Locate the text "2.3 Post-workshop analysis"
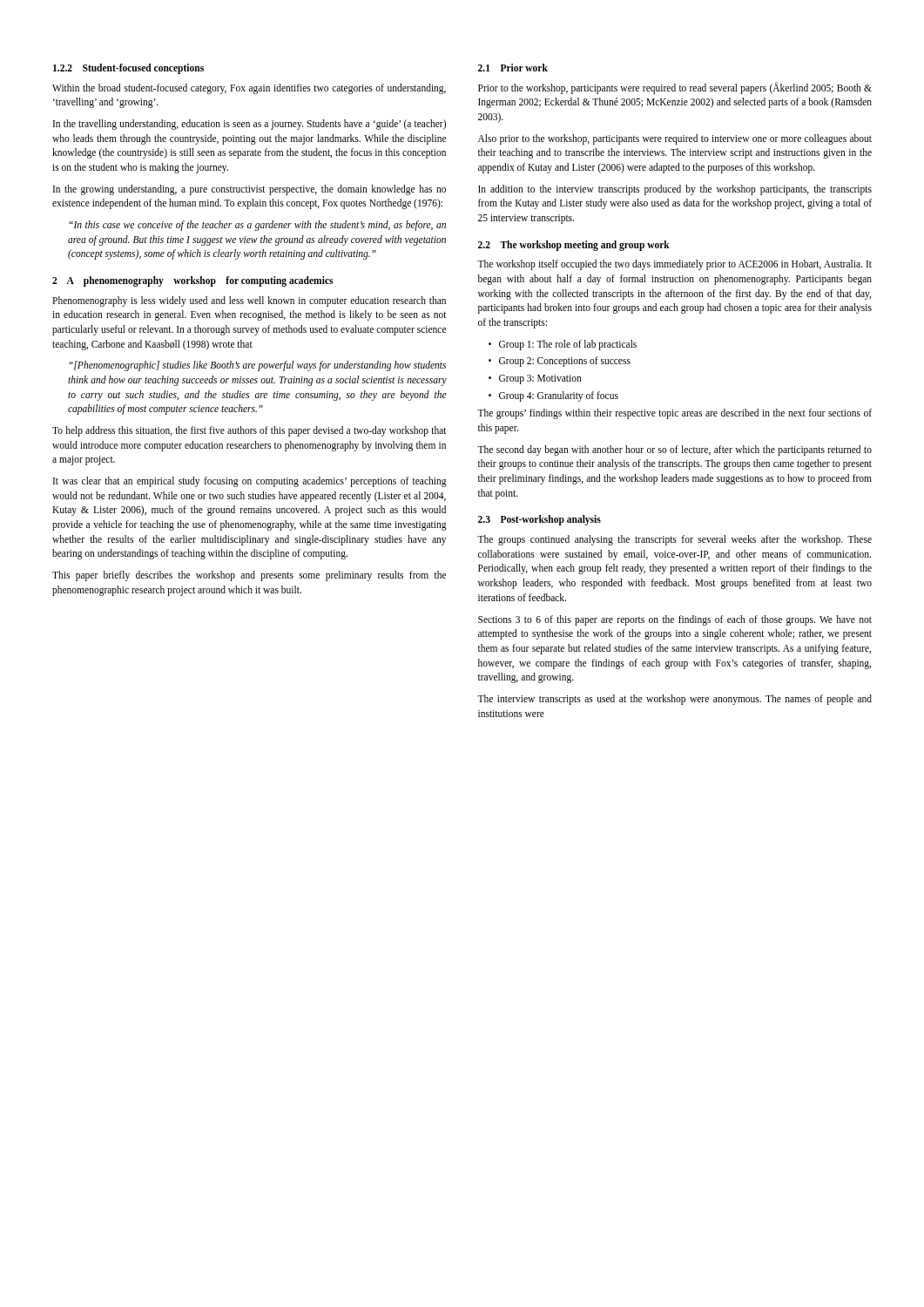Viewport: 924px width, 1307px height. (539, 520)
